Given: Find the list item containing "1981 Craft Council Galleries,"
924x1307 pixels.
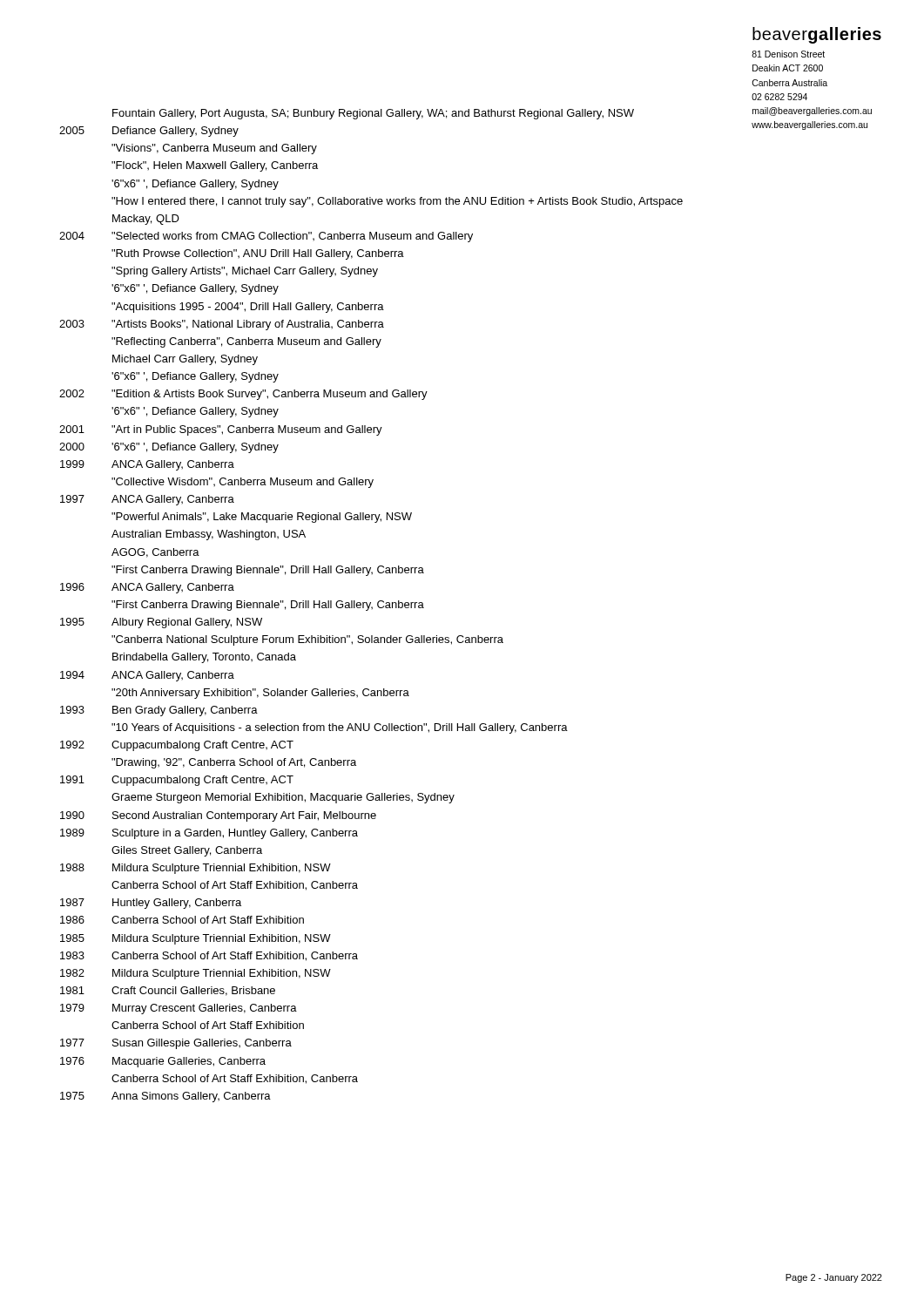Looking at the screenshot, I should tap(168, 991).
